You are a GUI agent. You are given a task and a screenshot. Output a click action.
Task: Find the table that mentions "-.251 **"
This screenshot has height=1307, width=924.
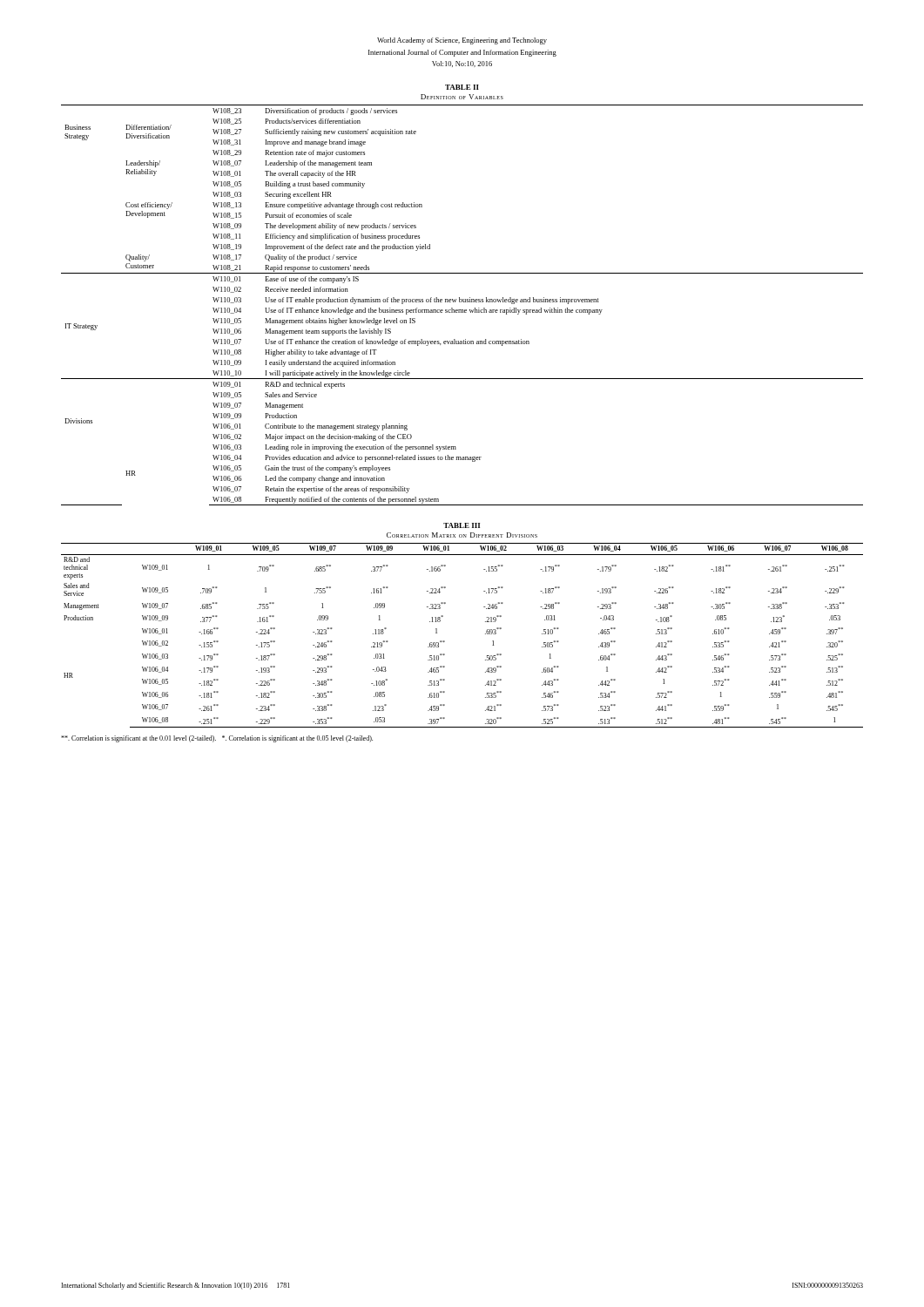462,624
